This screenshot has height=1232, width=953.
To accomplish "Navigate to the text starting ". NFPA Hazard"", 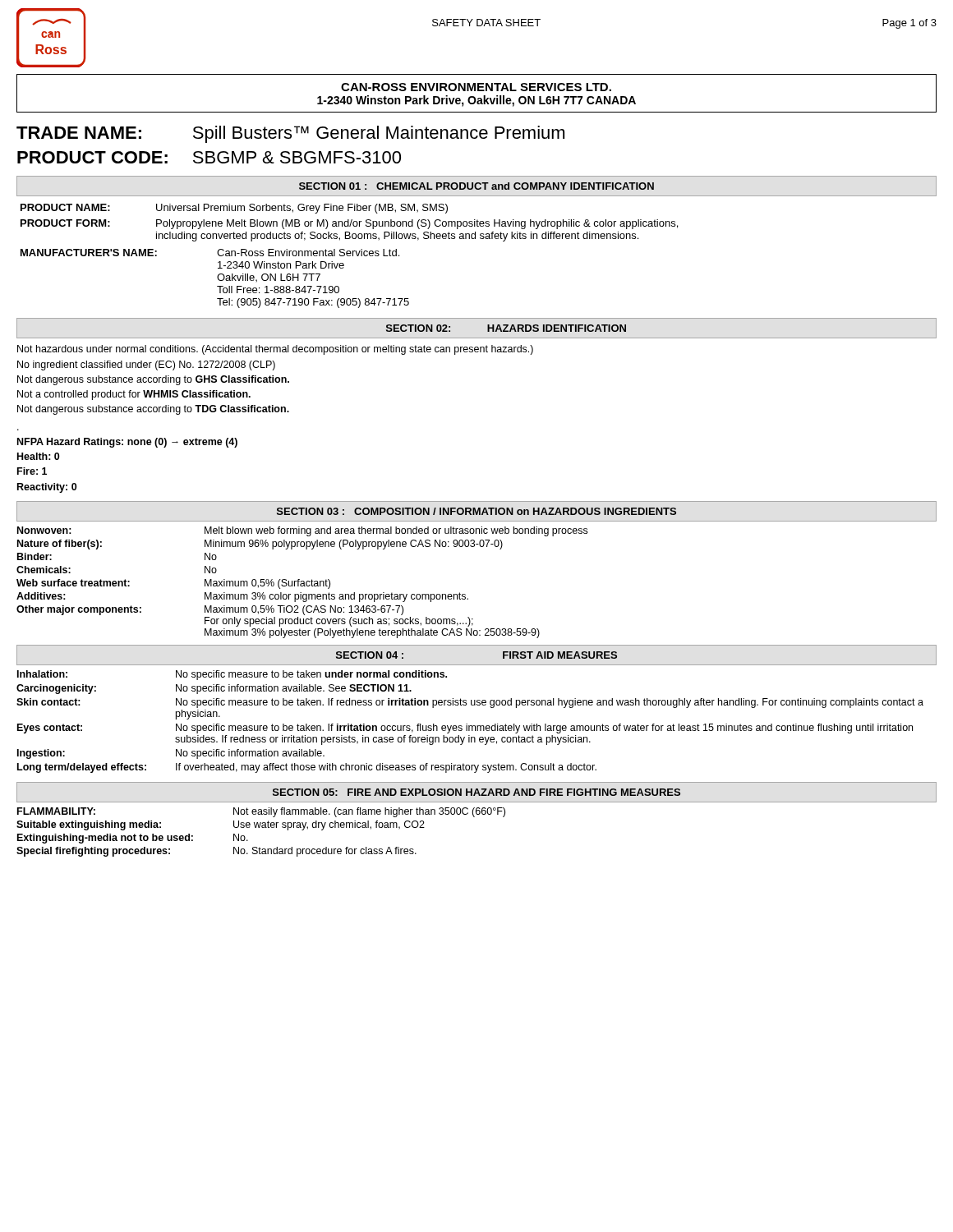I will pyautogui.click(x=127, y=443).
